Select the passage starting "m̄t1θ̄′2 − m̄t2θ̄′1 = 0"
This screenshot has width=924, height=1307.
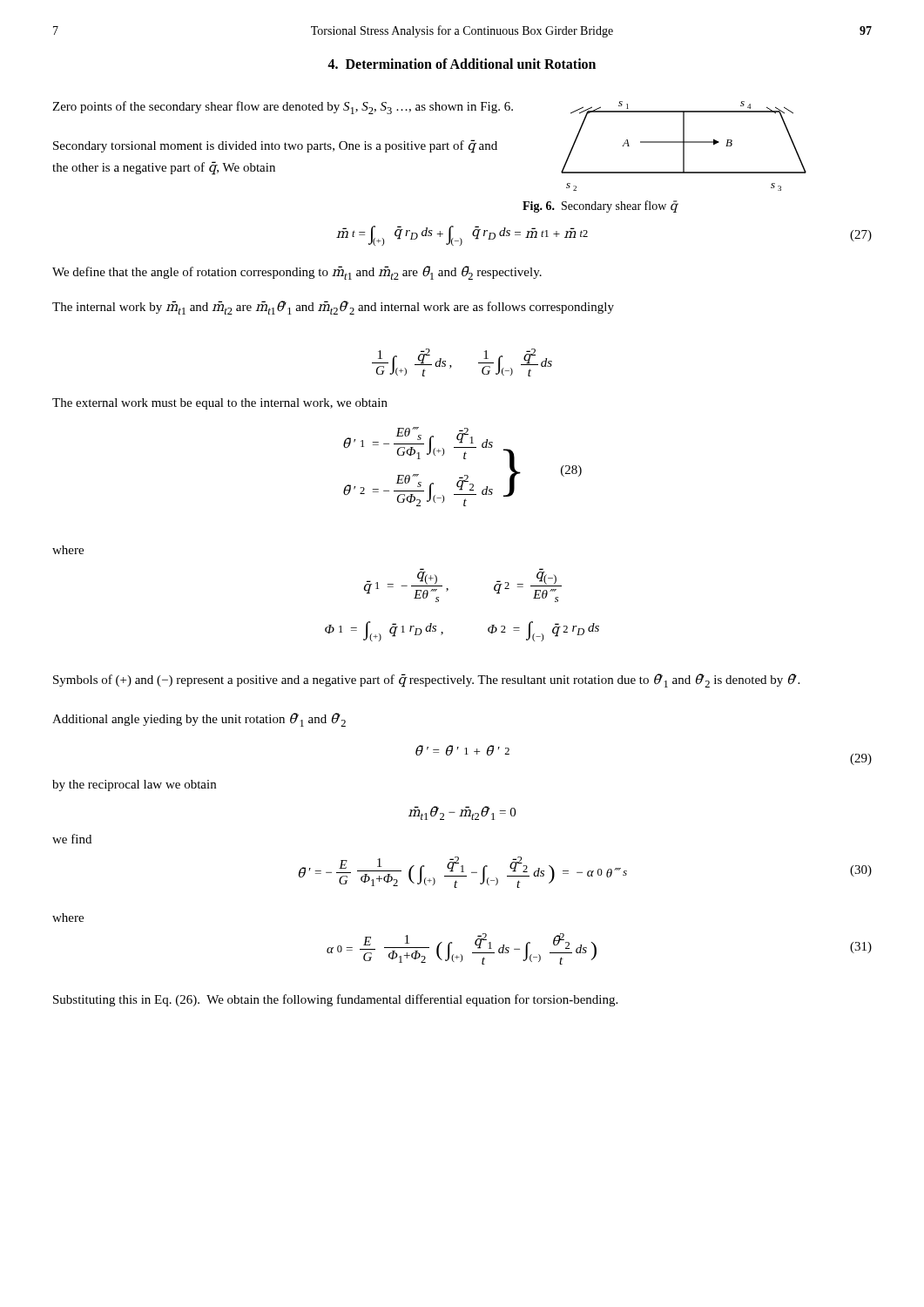point(462,814)
